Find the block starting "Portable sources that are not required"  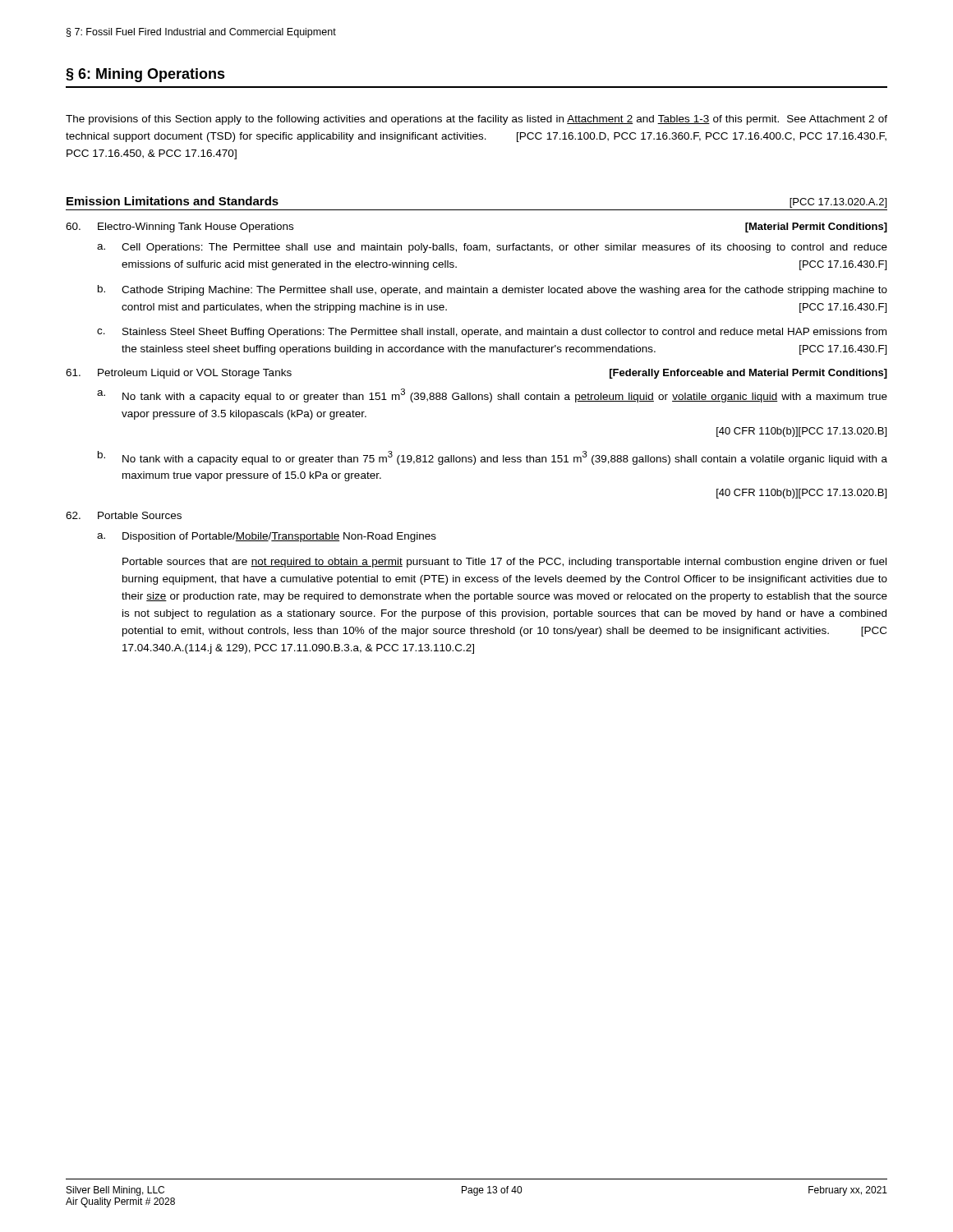pos(504,604)
